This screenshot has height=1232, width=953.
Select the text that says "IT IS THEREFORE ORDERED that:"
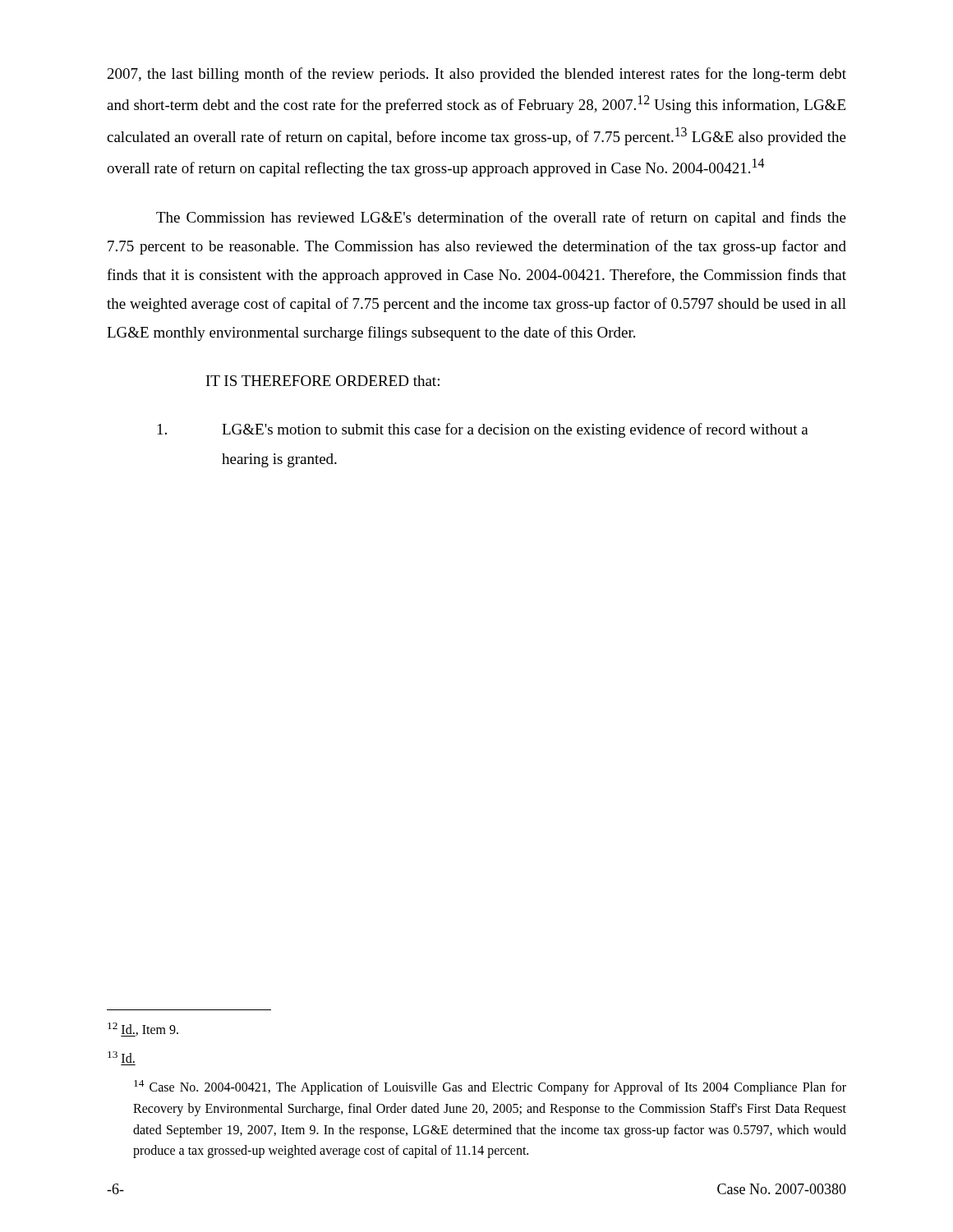323,381
